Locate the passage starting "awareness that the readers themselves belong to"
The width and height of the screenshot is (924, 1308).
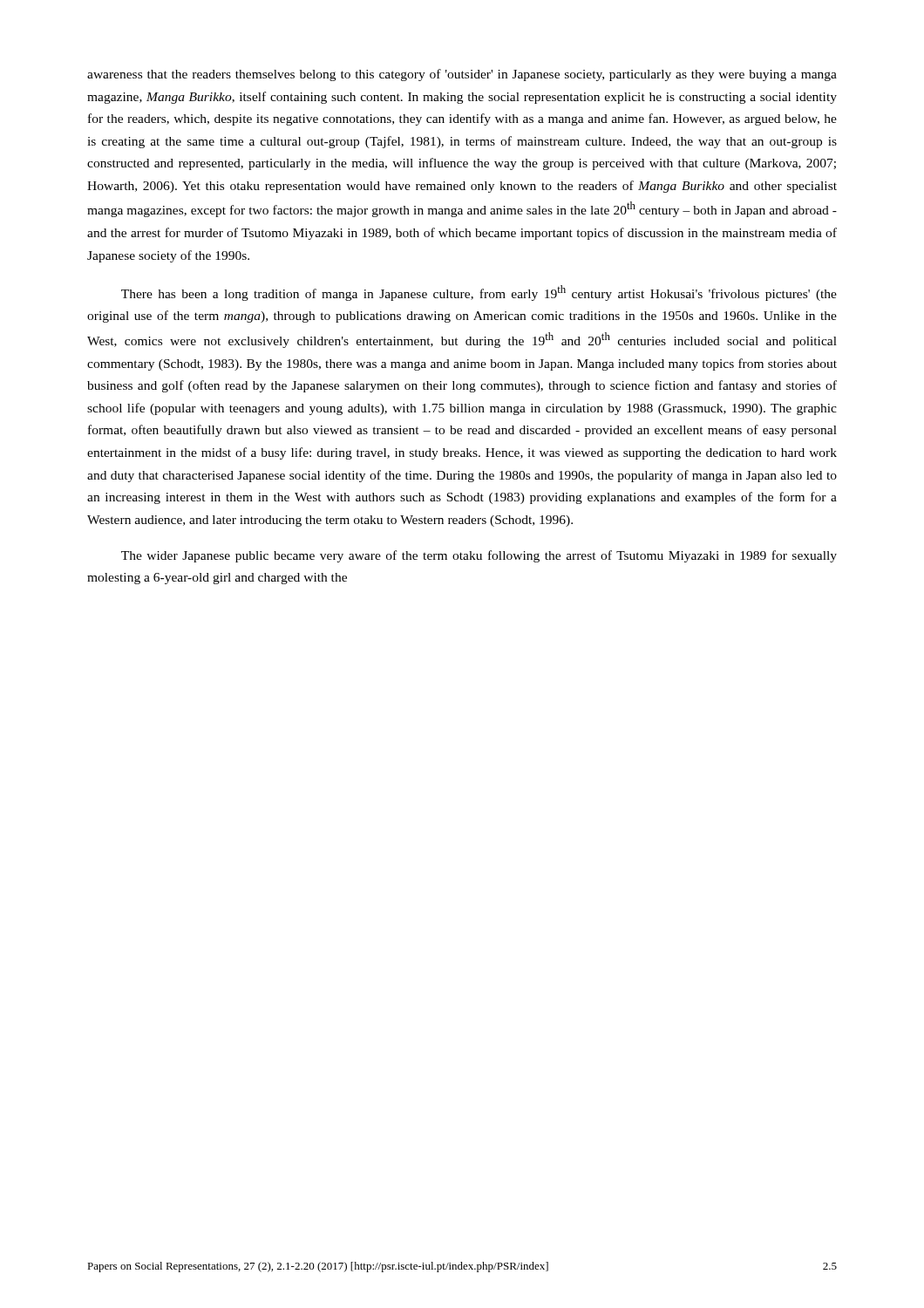click(462, 164)
